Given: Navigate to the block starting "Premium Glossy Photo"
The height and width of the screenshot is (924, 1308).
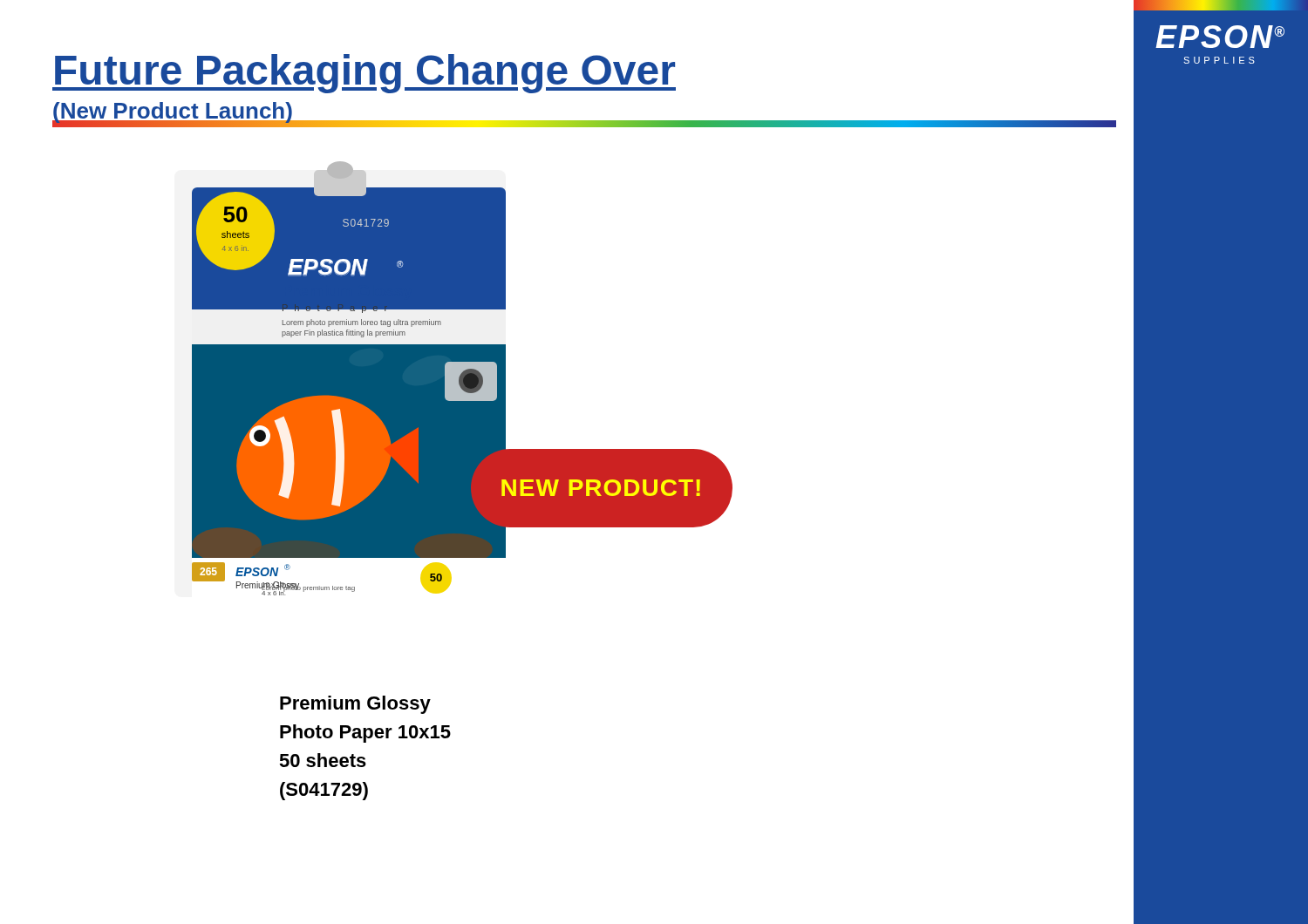Looking at the screenshot, I should pos(365,746).
